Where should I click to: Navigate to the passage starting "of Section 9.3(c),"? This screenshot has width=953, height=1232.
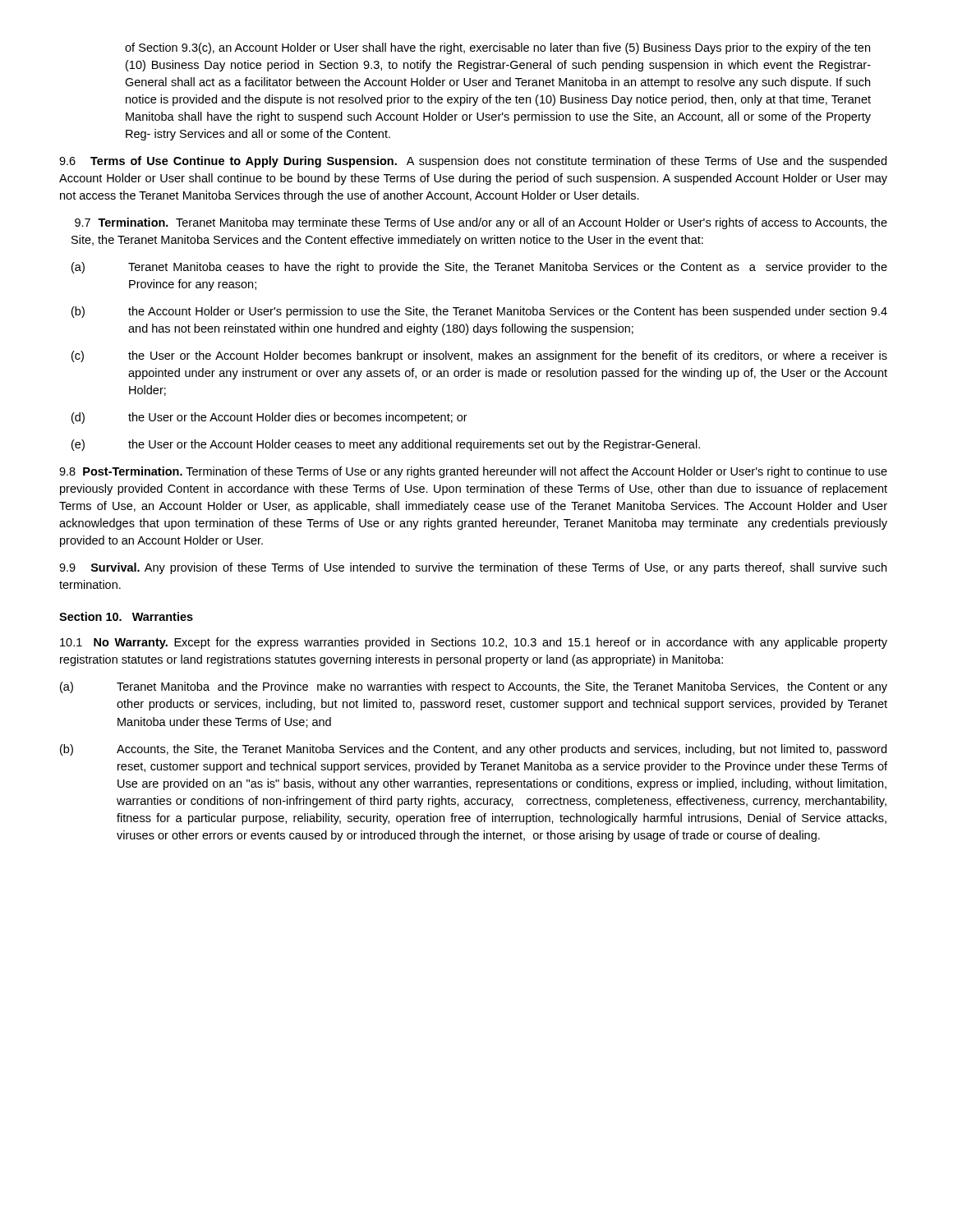tap(498, 91)
